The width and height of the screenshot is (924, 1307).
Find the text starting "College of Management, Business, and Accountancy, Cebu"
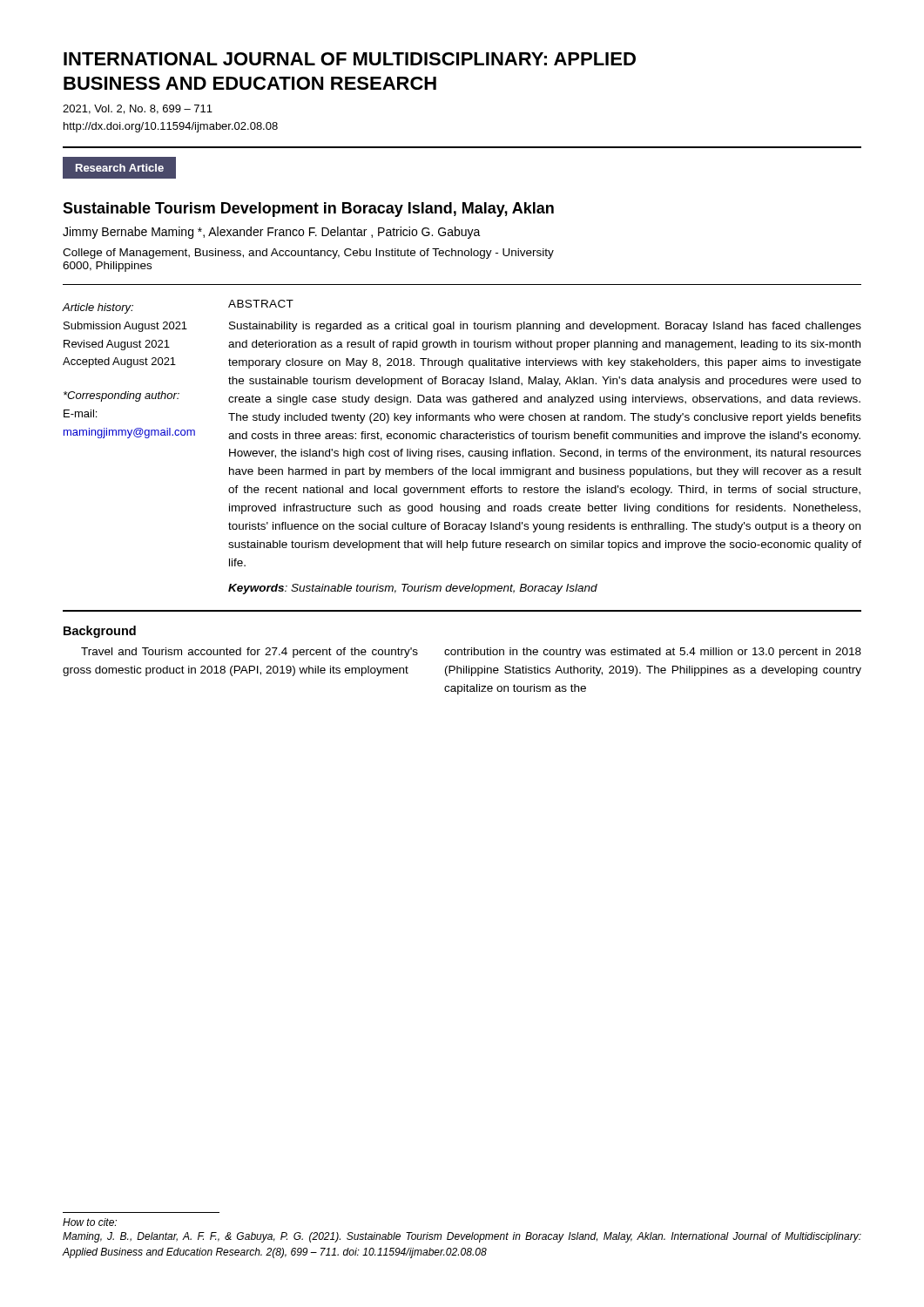(462, 259)
